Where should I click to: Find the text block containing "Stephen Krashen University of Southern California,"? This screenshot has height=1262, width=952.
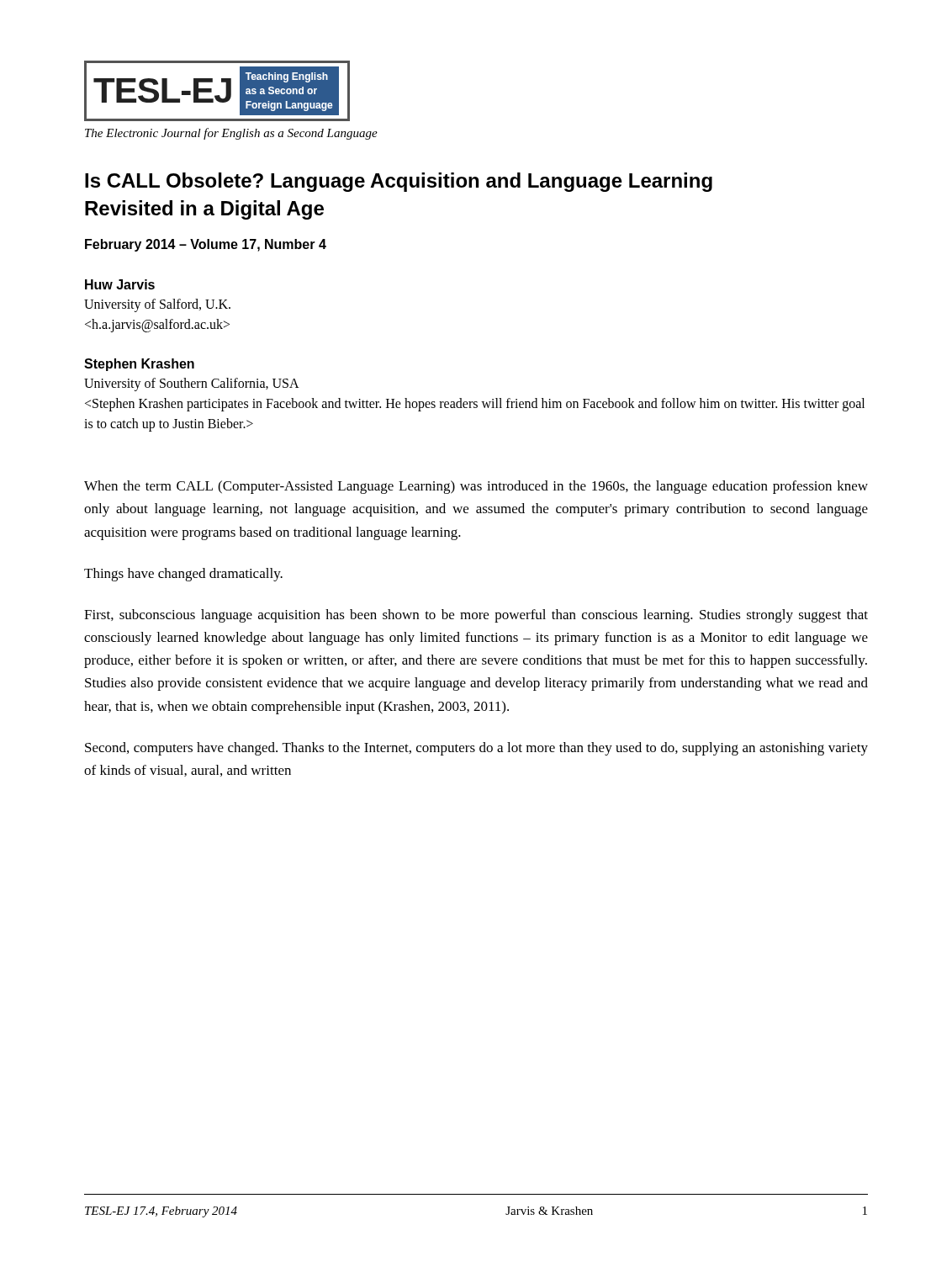476,396
